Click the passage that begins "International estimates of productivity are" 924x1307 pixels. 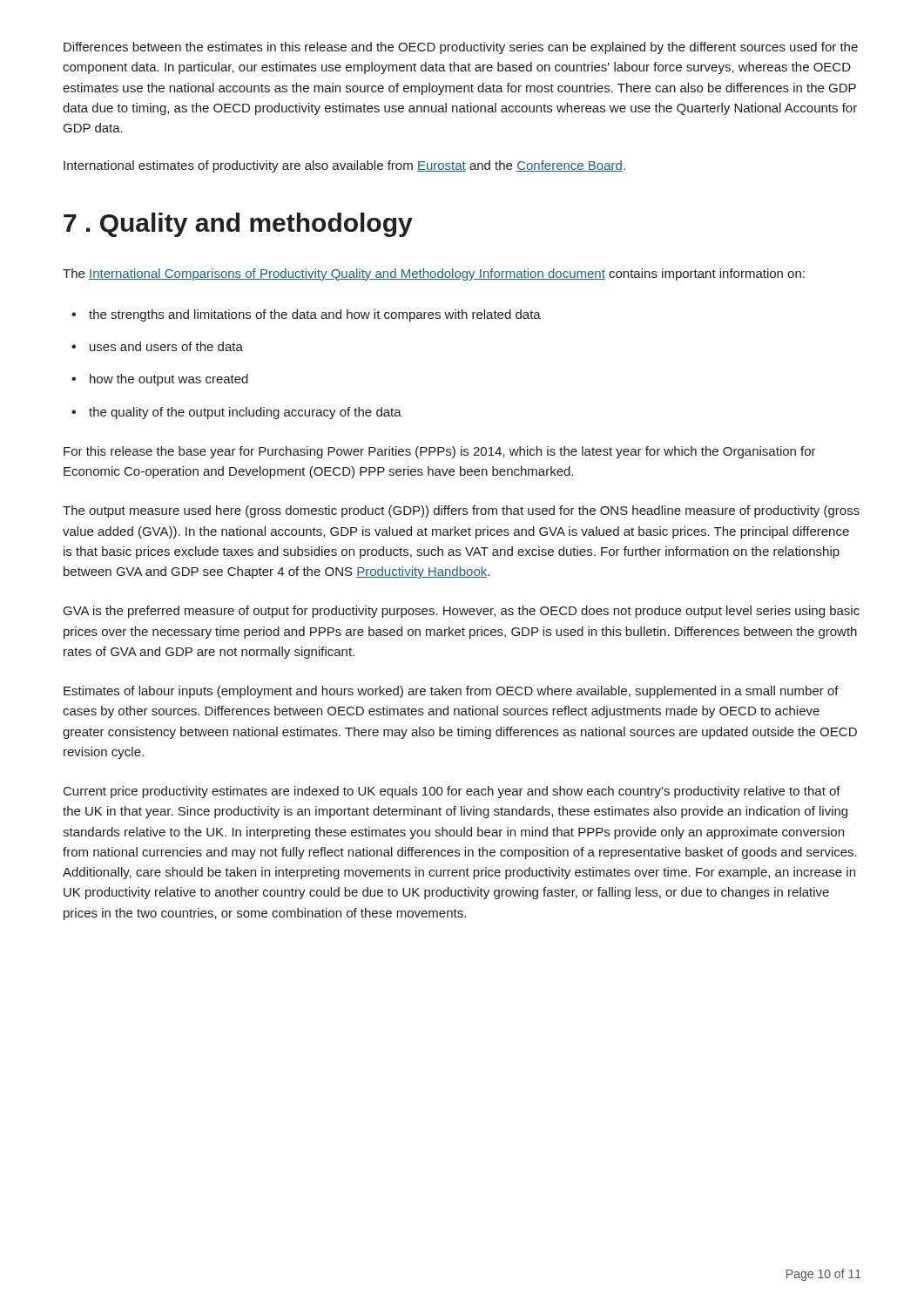pyautogui.click(x=344, y=165)
